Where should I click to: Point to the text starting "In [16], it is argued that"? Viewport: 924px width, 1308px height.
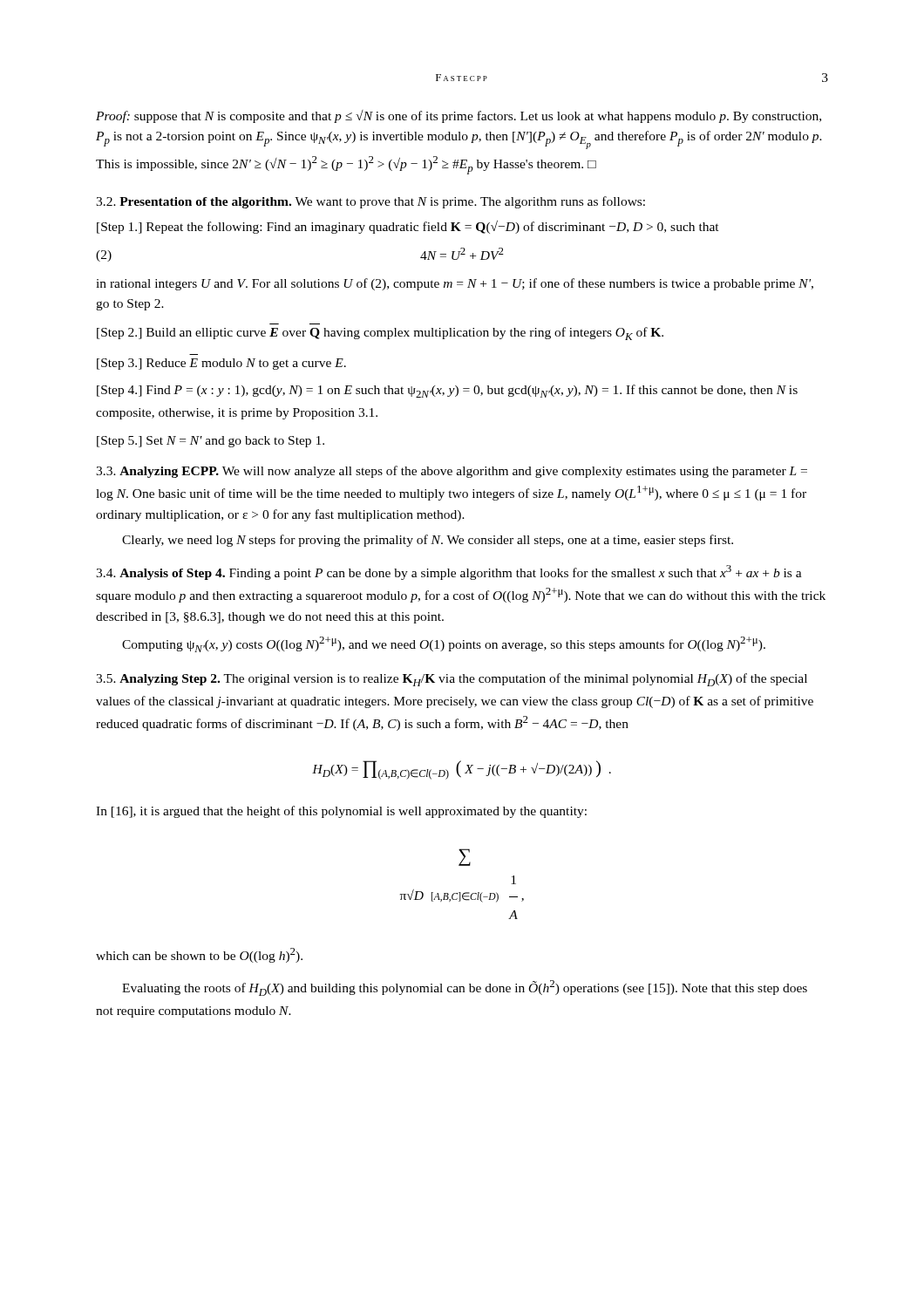[342, 811]
